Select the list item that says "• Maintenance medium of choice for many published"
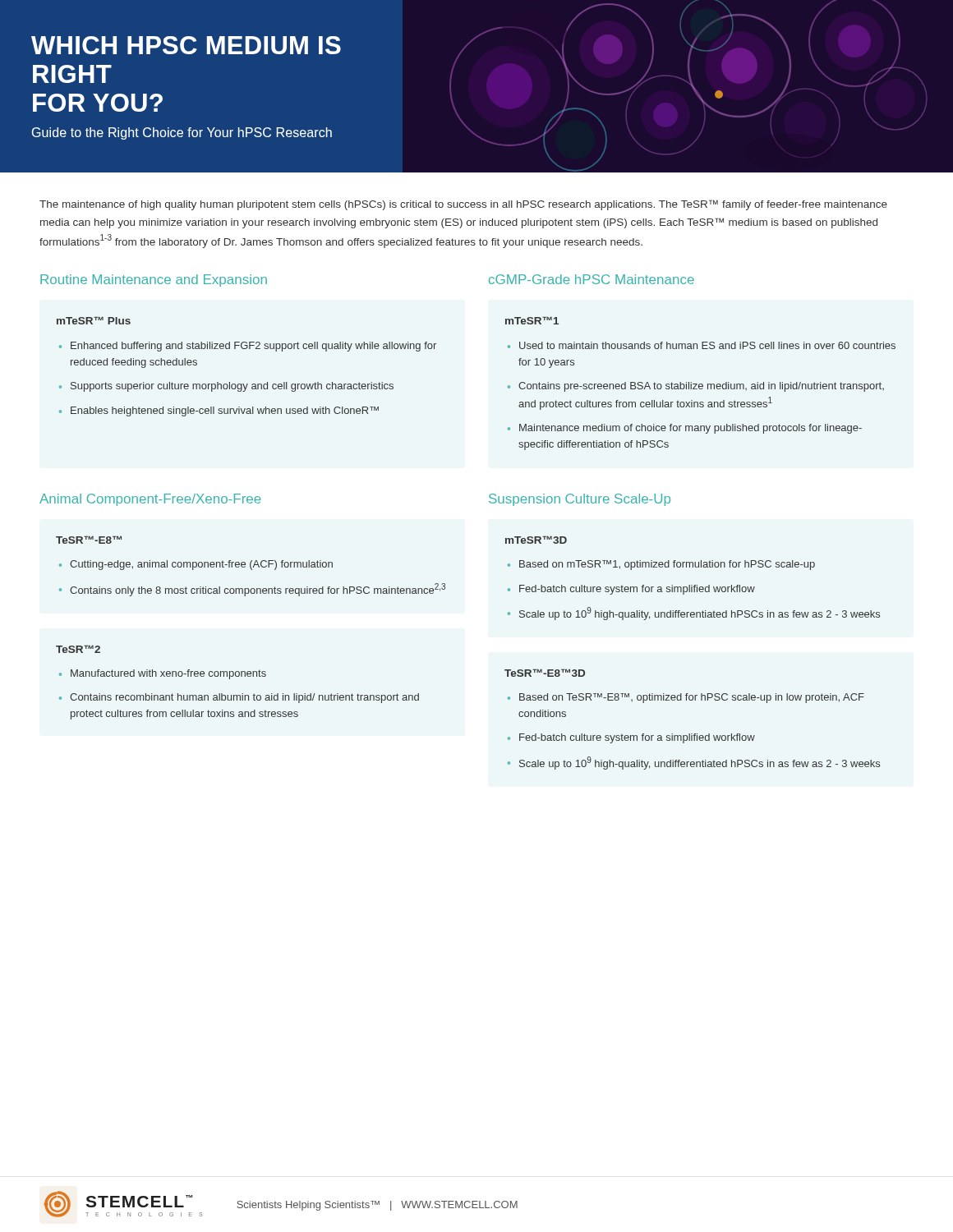The image size is (953, 1232). [685, 435]
